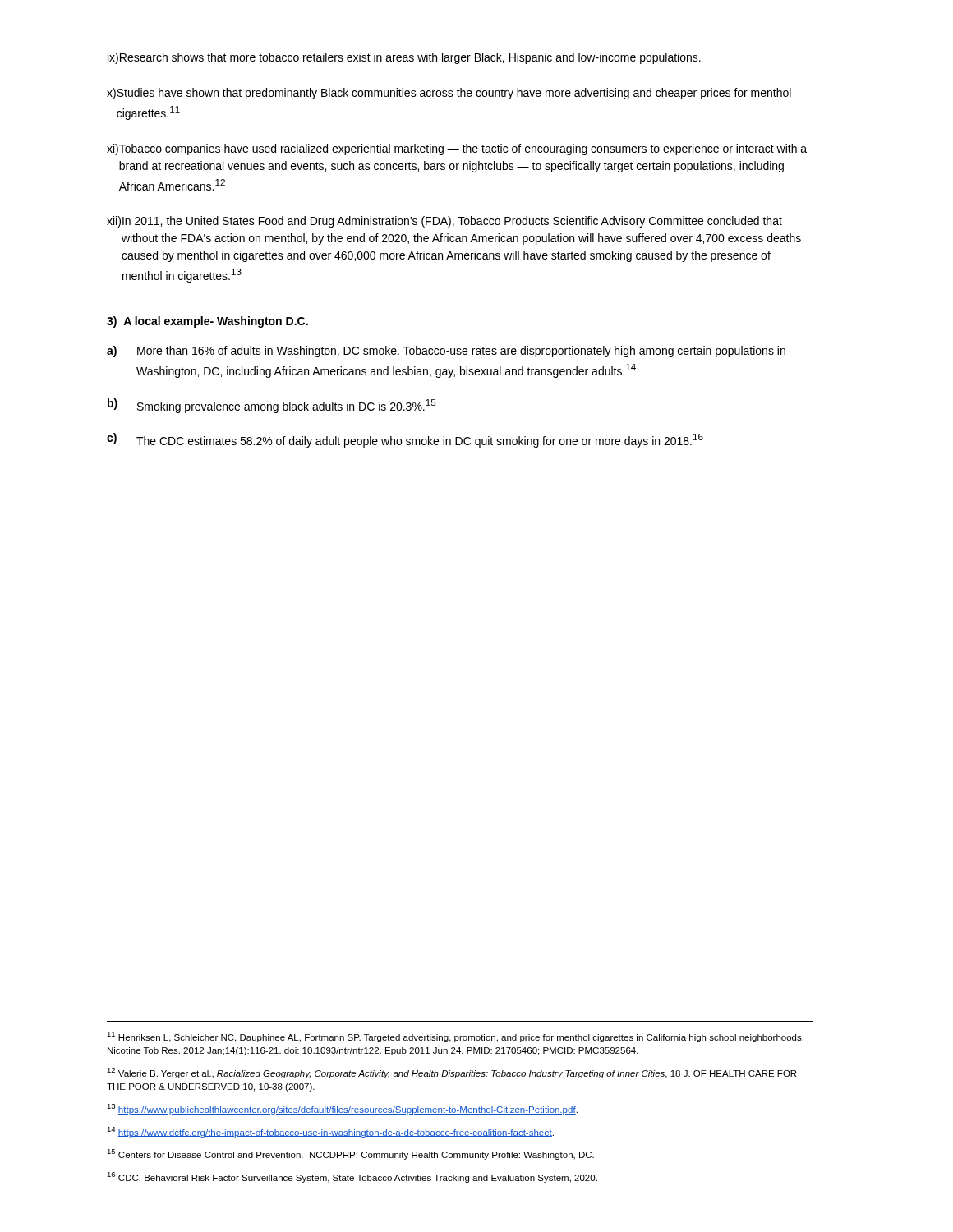953x1232 pixels.
Task: Locate the list item that reads "b) Smoking prevalence among black"
Action: coord(271,405)
